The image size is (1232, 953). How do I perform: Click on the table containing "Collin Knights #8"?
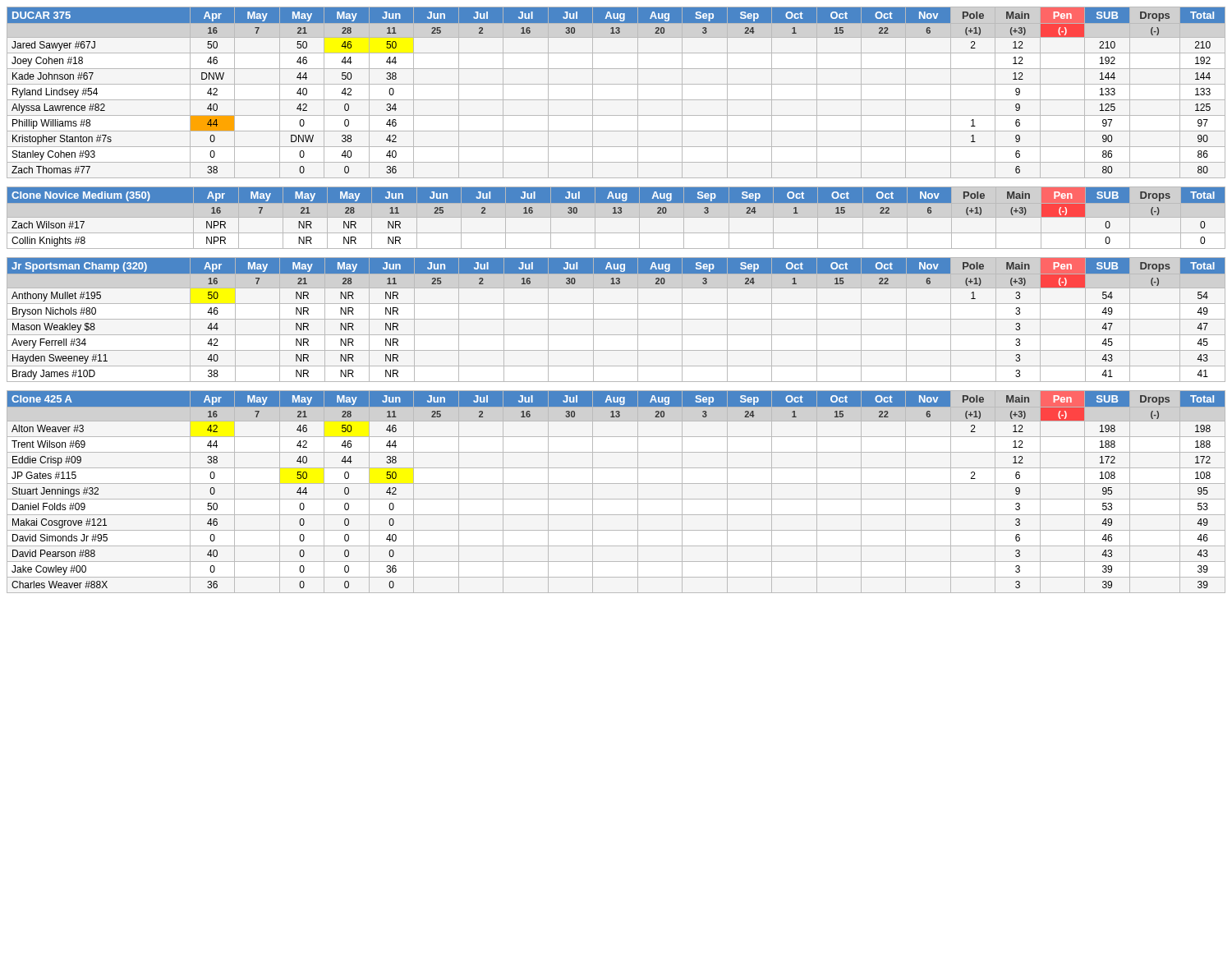[616, 218]
